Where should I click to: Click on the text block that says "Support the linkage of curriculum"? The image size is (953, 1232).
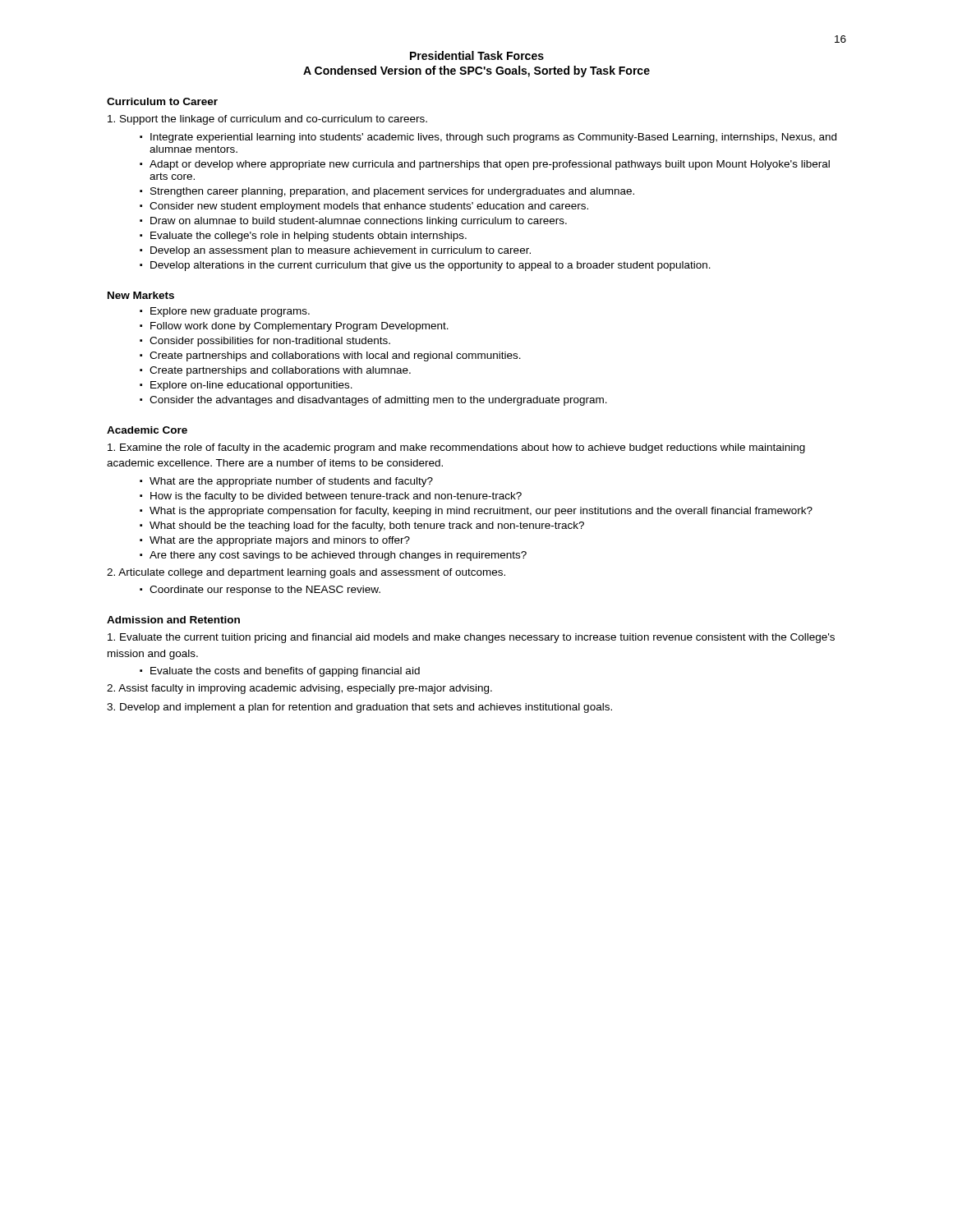coord(267,119)
